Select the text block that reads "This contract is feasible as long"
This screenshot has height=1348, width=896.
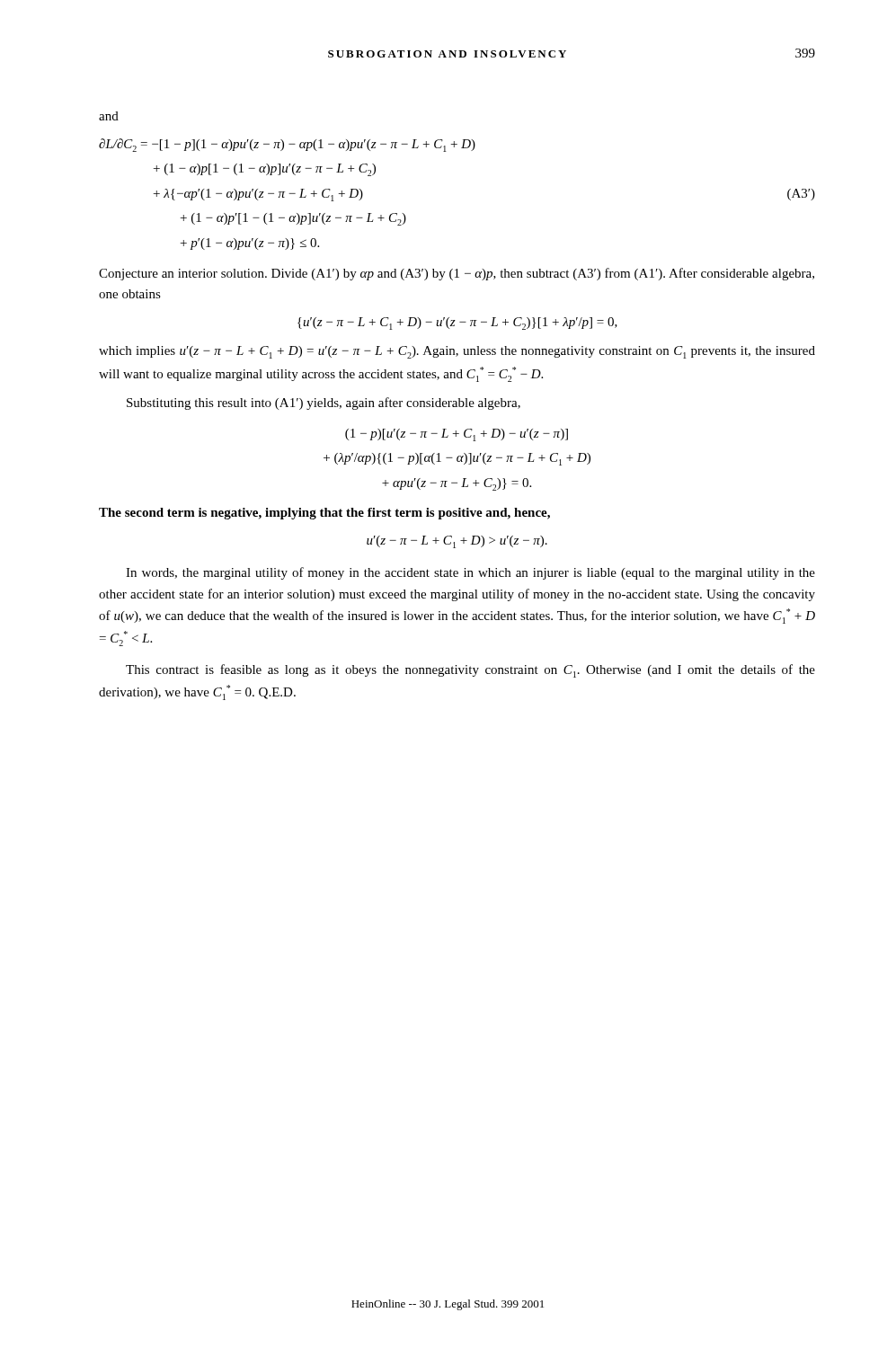[457, 682]
